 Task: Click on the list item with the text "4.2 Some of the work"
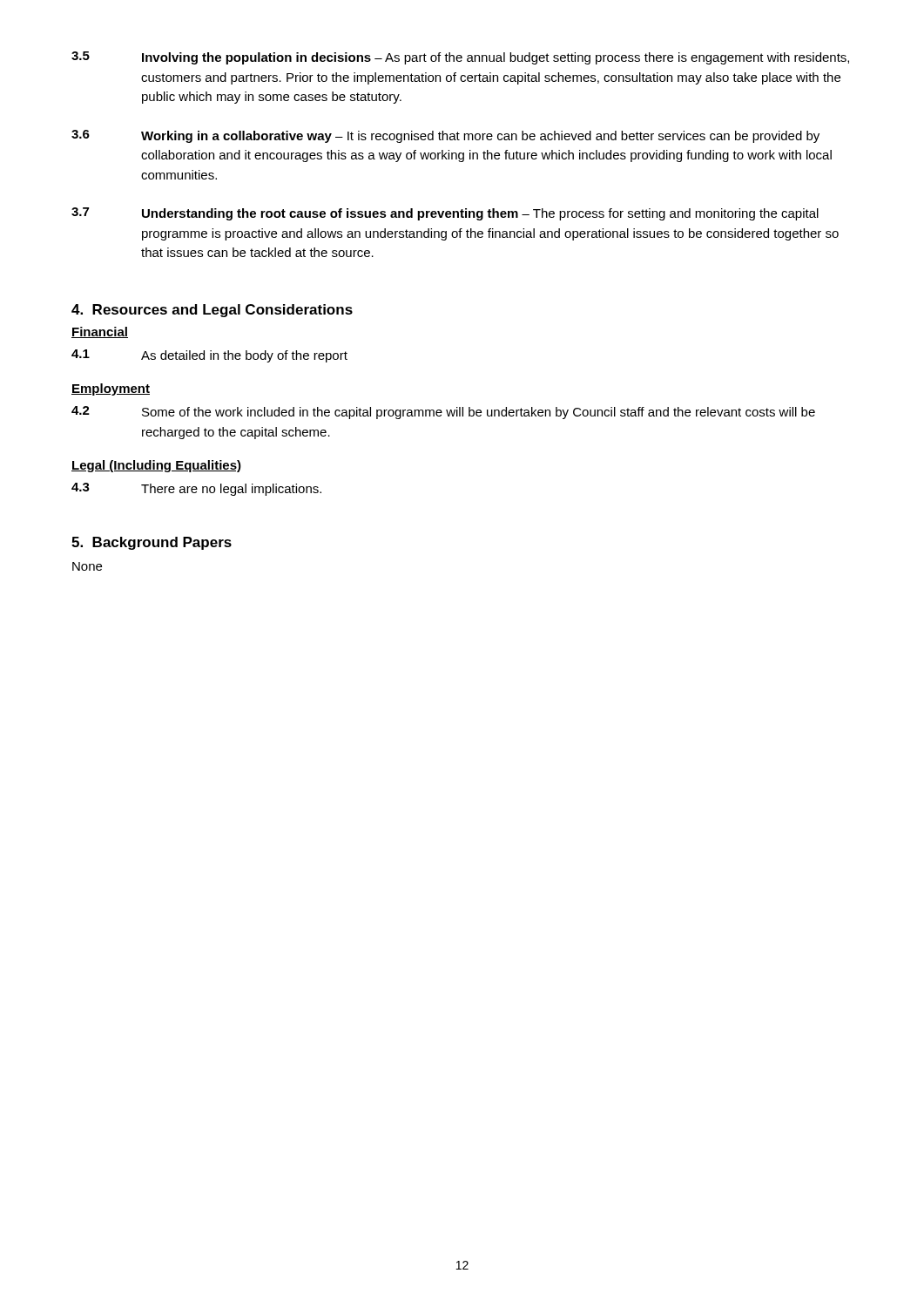(462, 422)
